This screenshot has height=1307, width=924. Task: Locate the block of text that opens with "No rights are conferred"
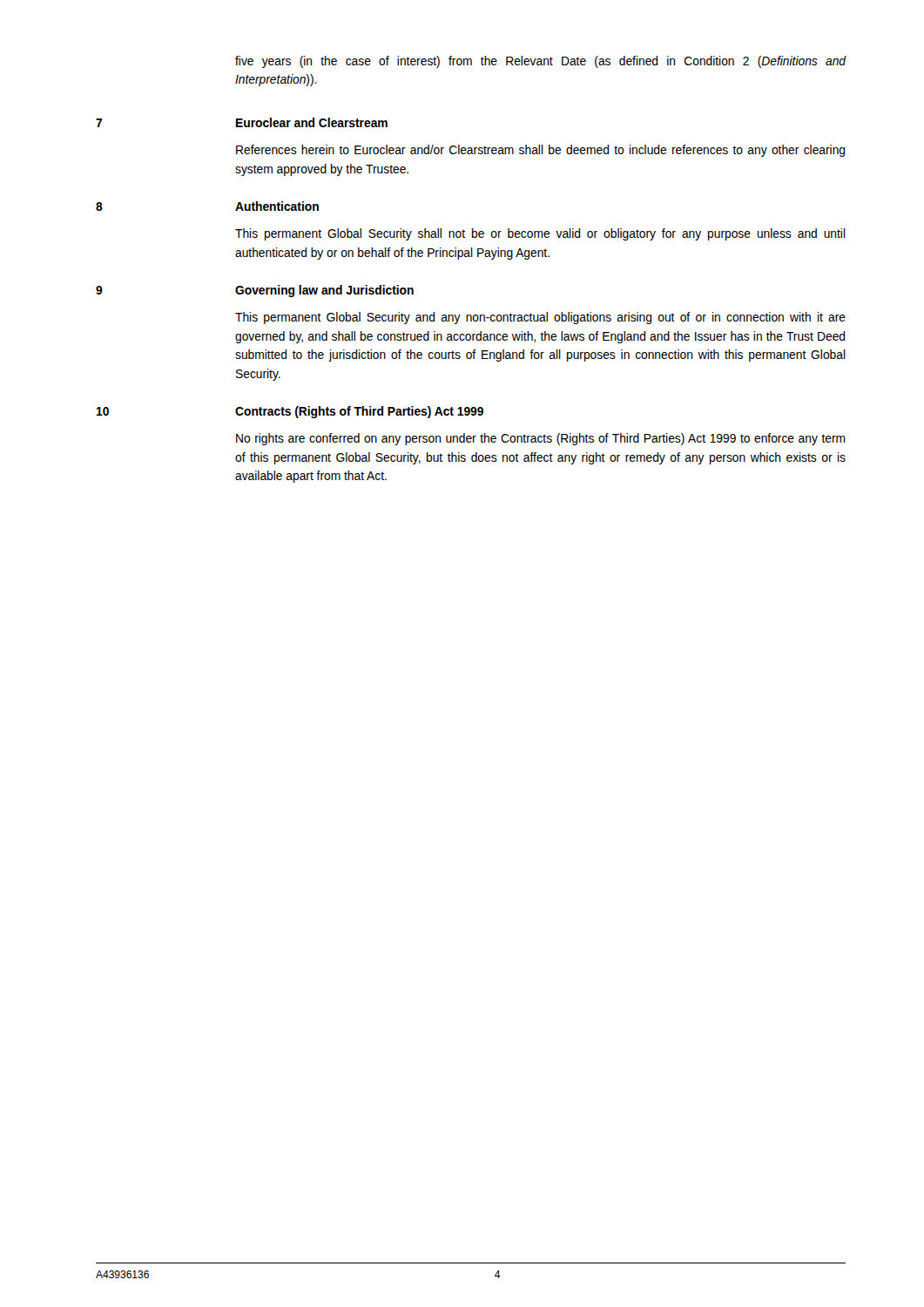tap(540, 458)
